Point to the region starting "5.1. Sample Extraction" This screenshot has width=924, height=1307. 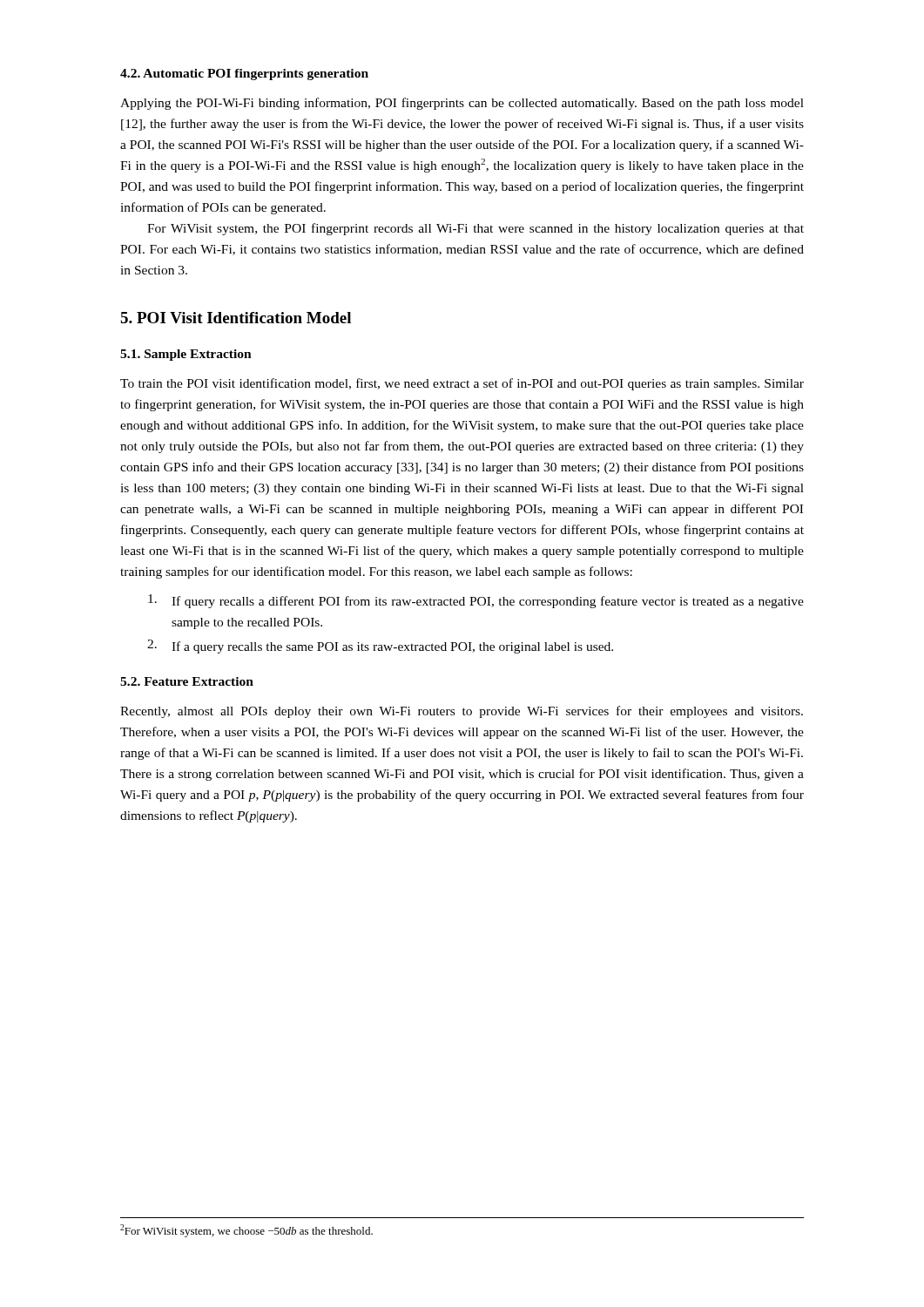coord(186,355)
